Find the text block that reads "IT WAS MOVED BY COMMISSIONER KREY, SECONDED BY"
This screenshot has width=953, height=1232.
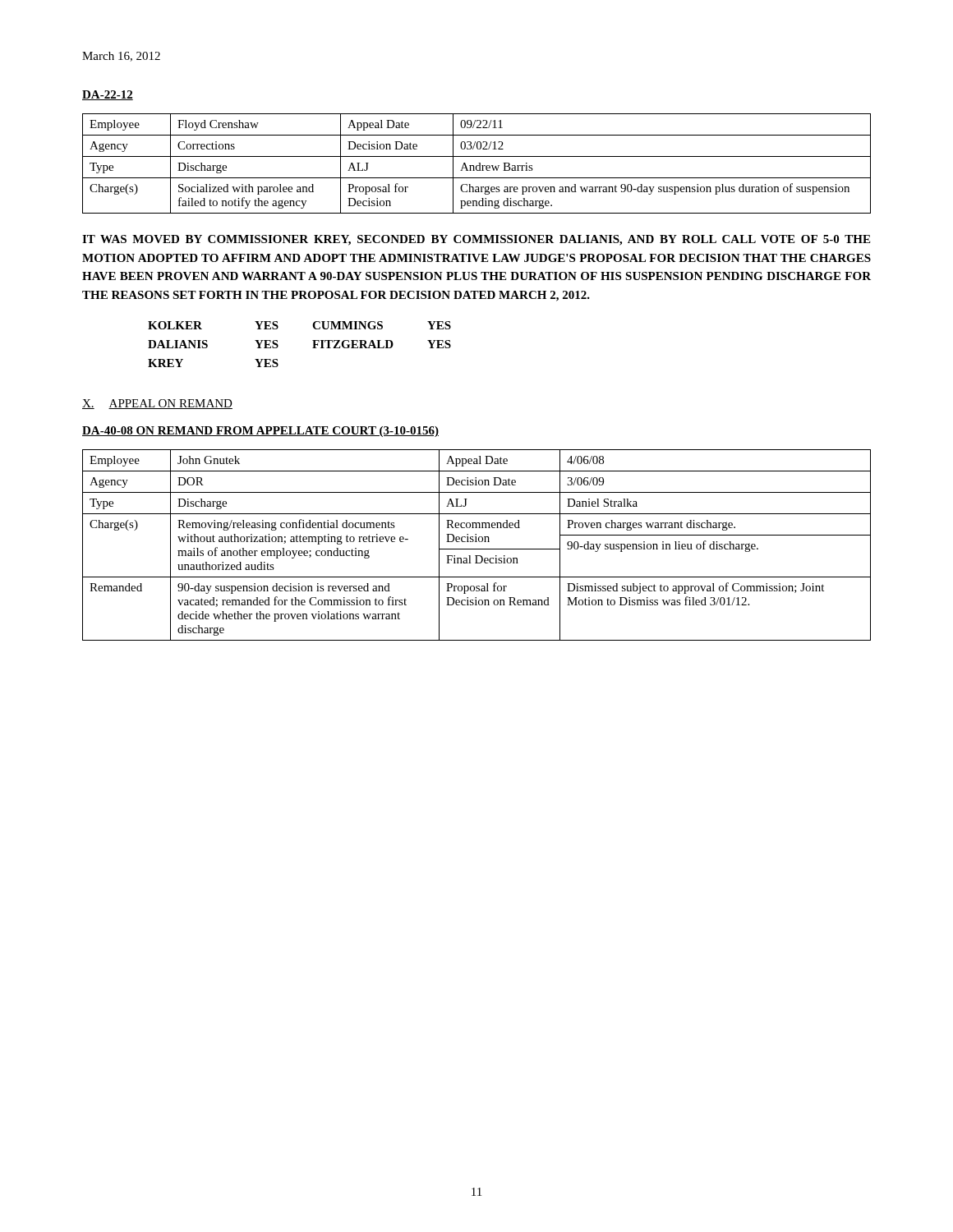(476, 267)
